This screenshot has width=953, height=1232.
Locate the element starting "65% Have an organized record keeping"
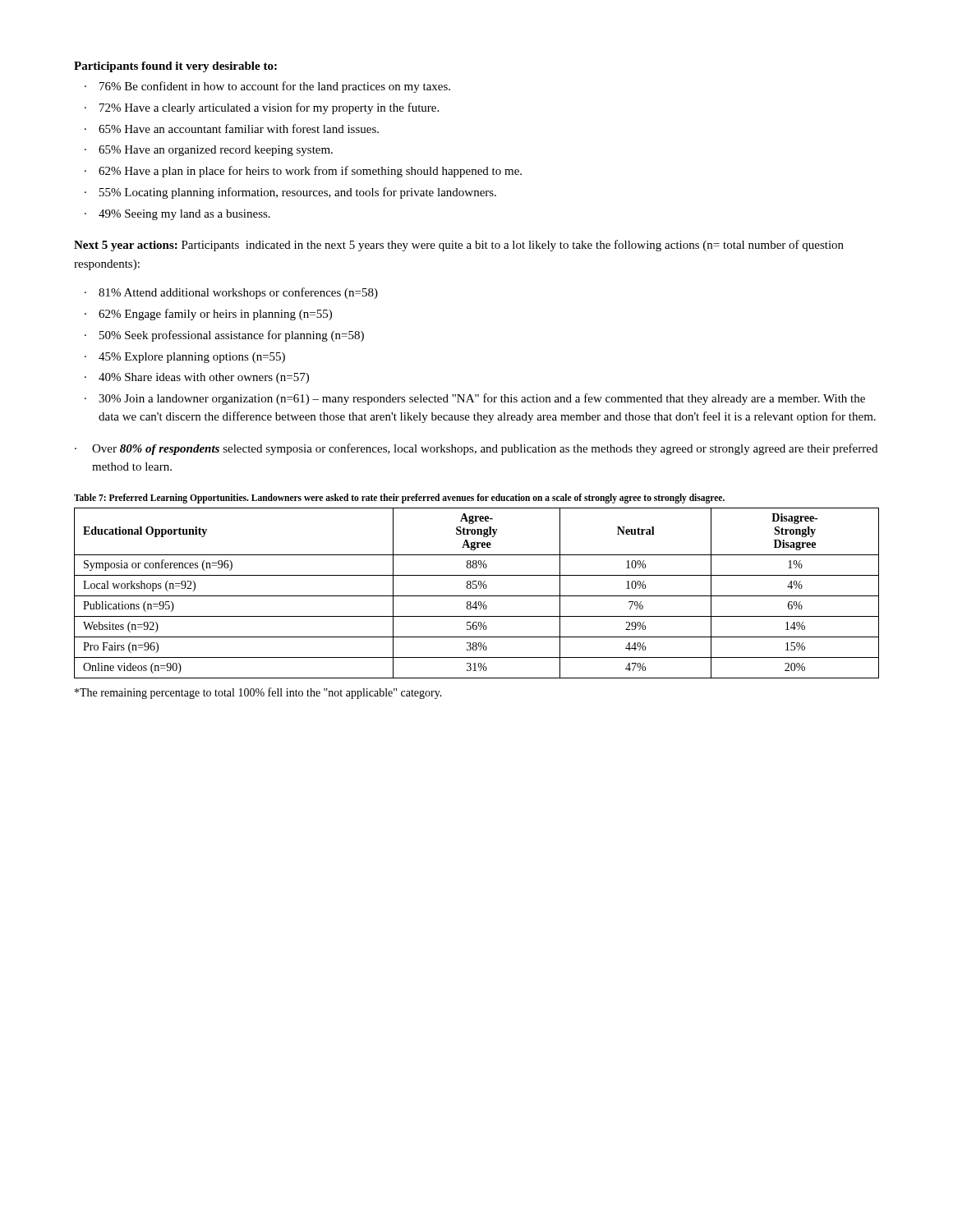(x=216, y=150)
